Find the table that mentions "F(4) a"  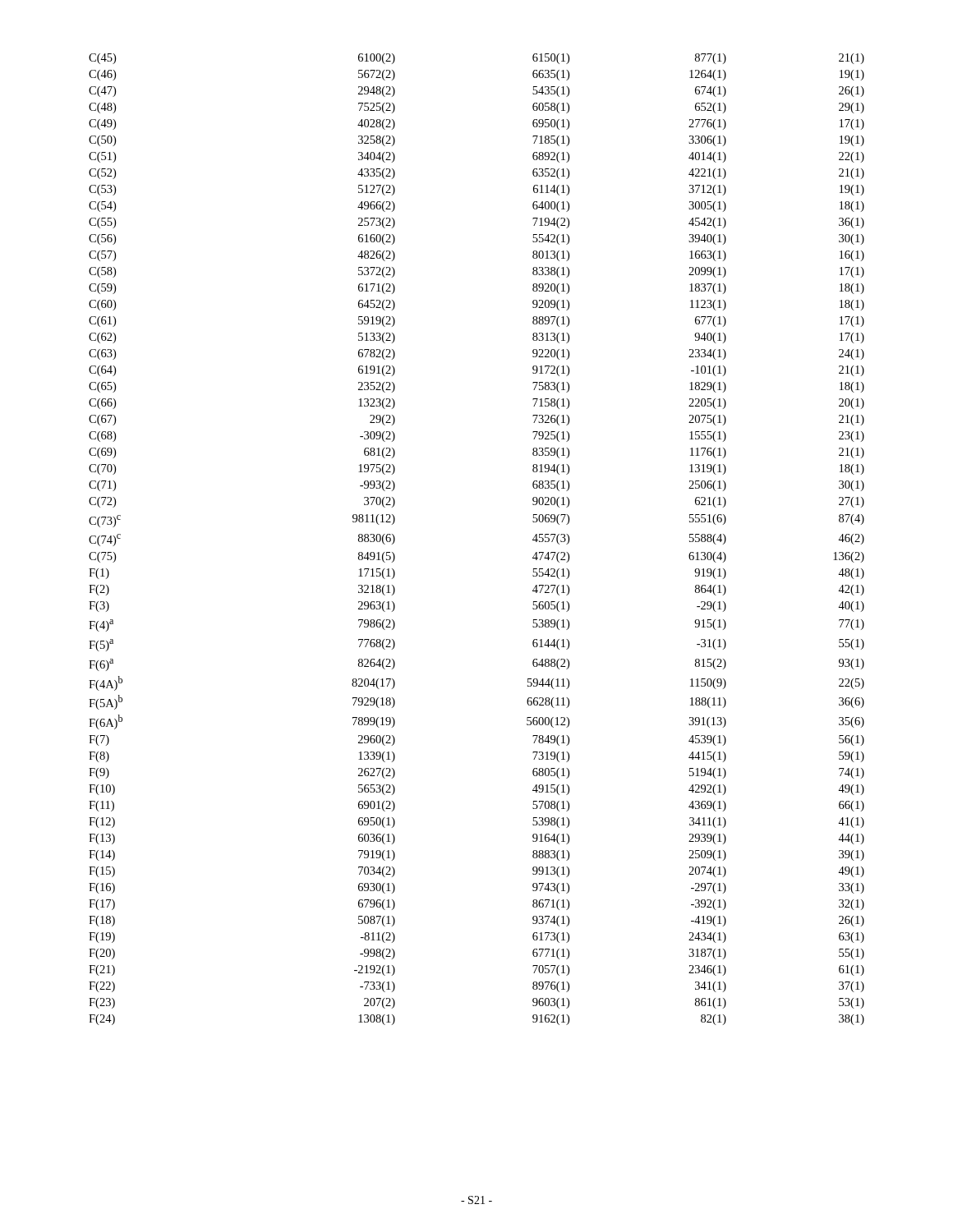point(476,538)
